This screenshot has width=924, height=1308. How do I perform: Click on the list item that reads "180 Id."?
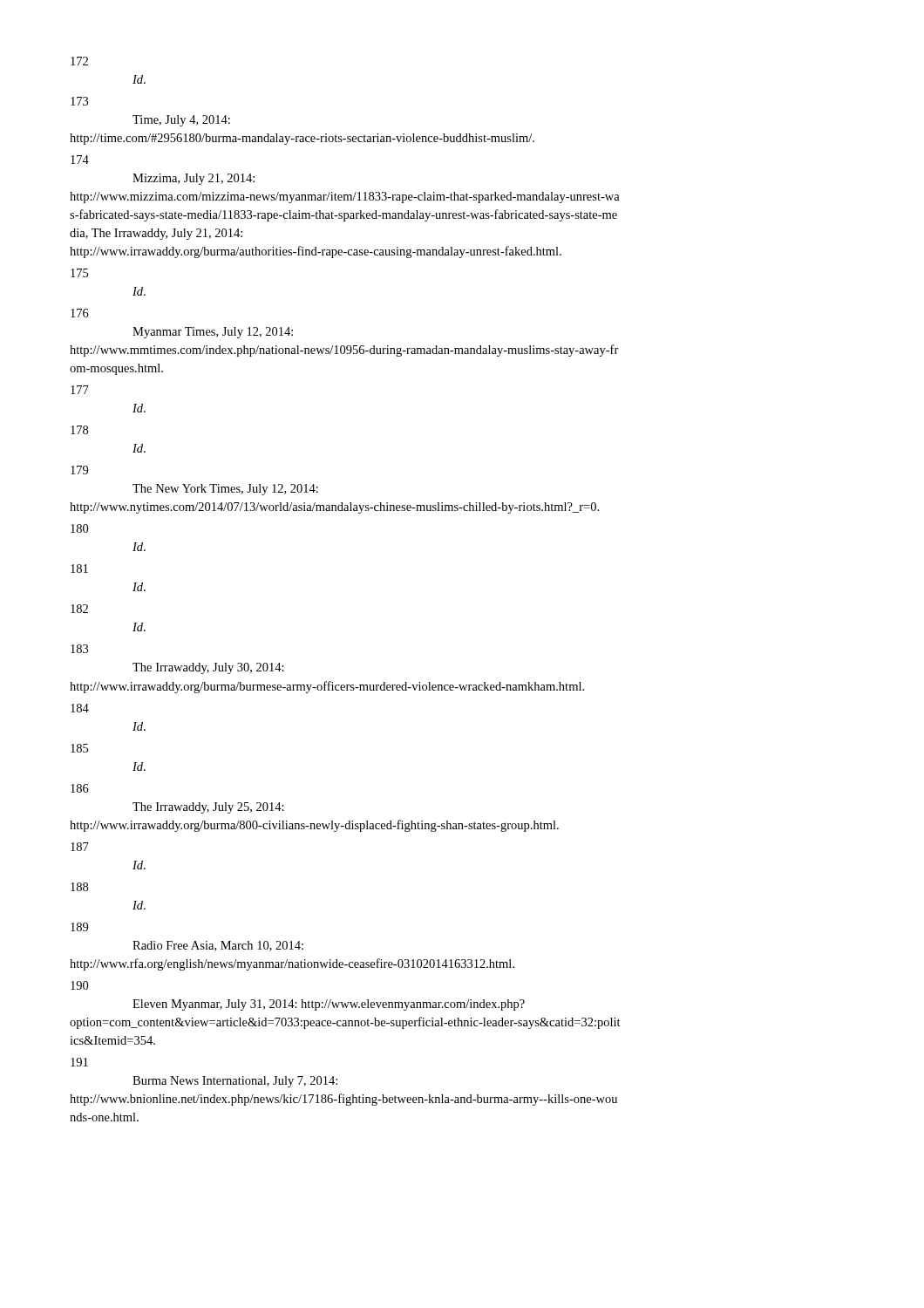[79, 528]
